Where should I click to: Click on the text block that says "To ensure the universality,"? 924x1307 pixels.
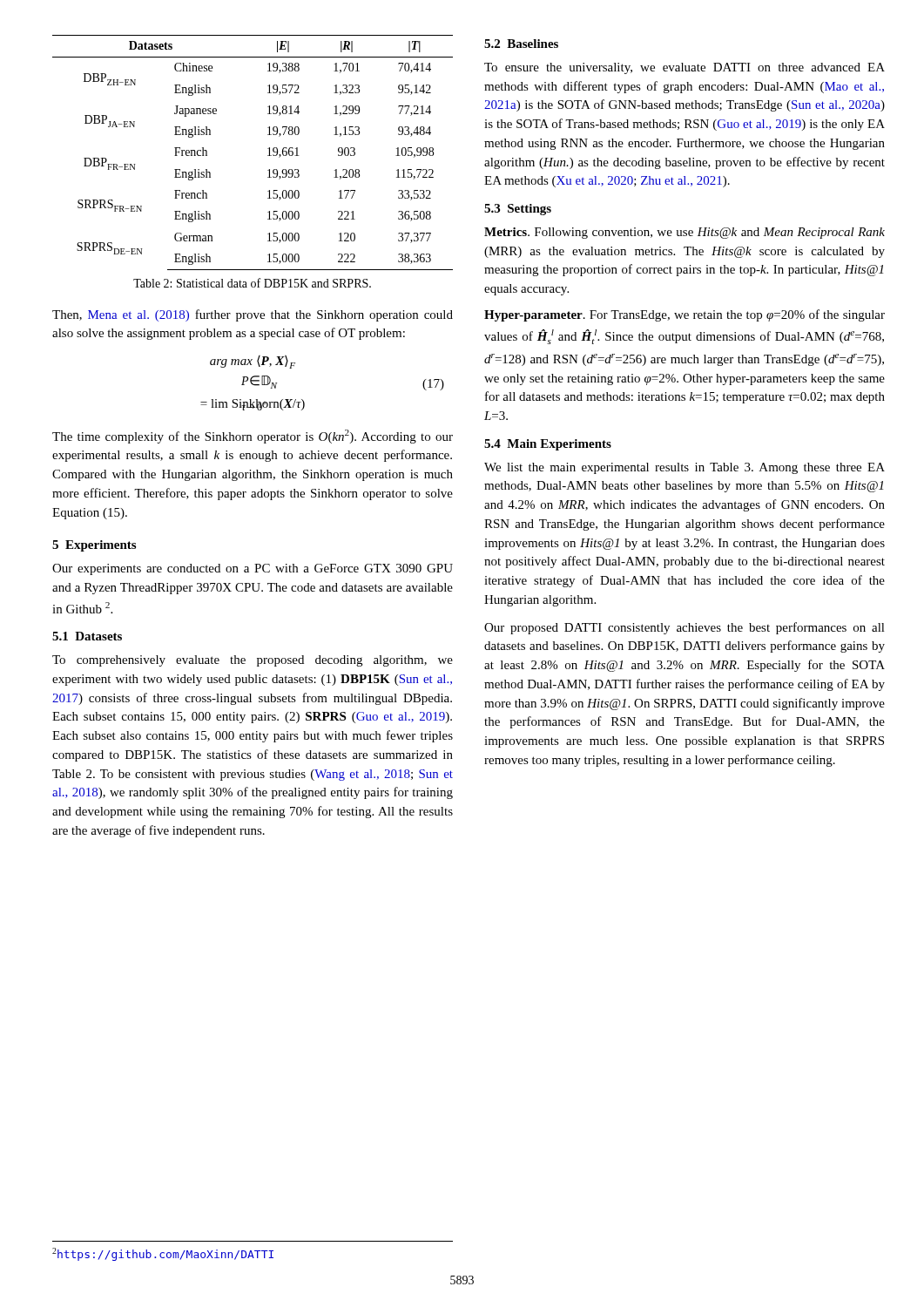tap(684, 124)
